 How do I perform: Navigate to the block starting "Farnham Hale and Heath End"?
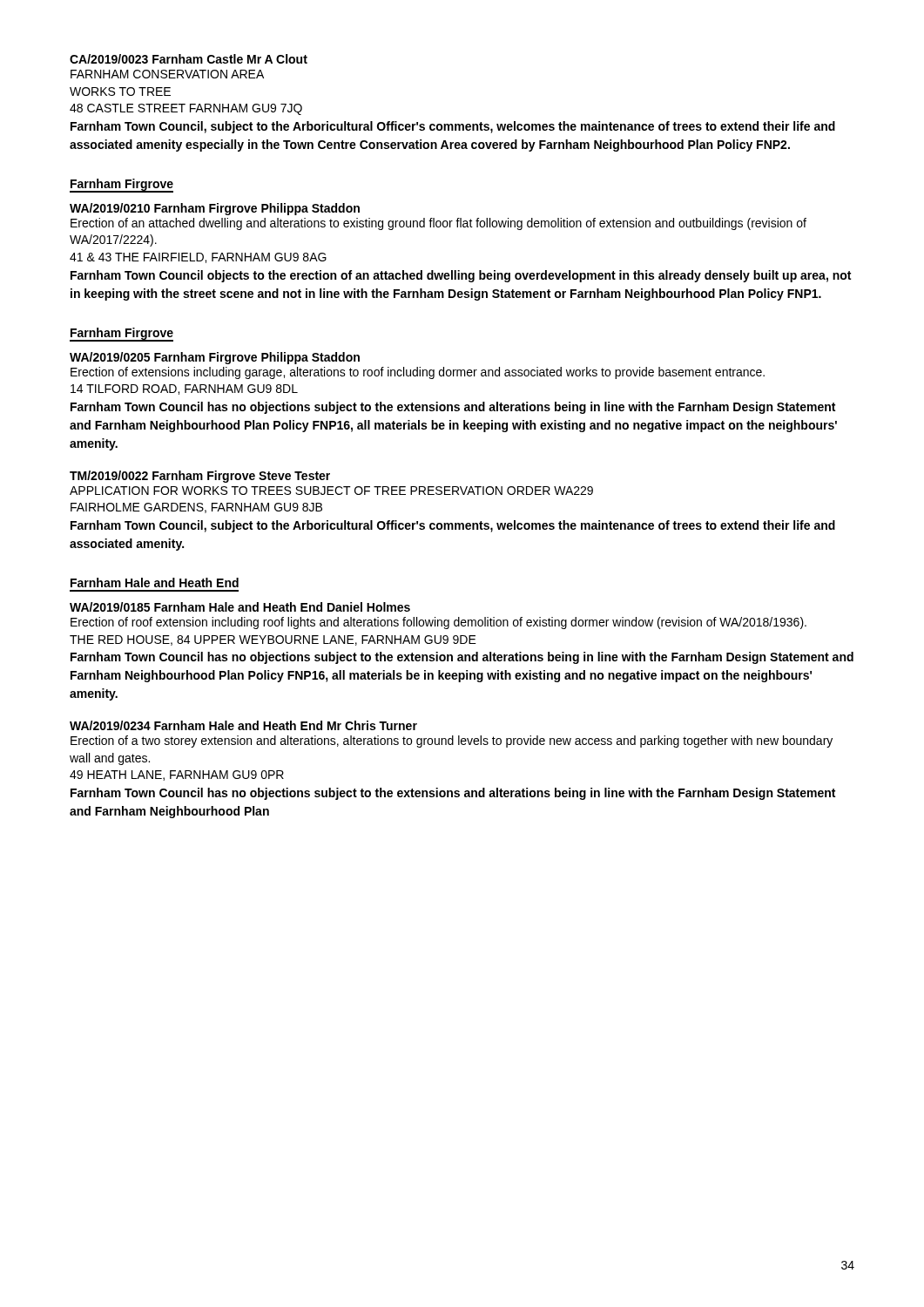[x=154, y=584]
